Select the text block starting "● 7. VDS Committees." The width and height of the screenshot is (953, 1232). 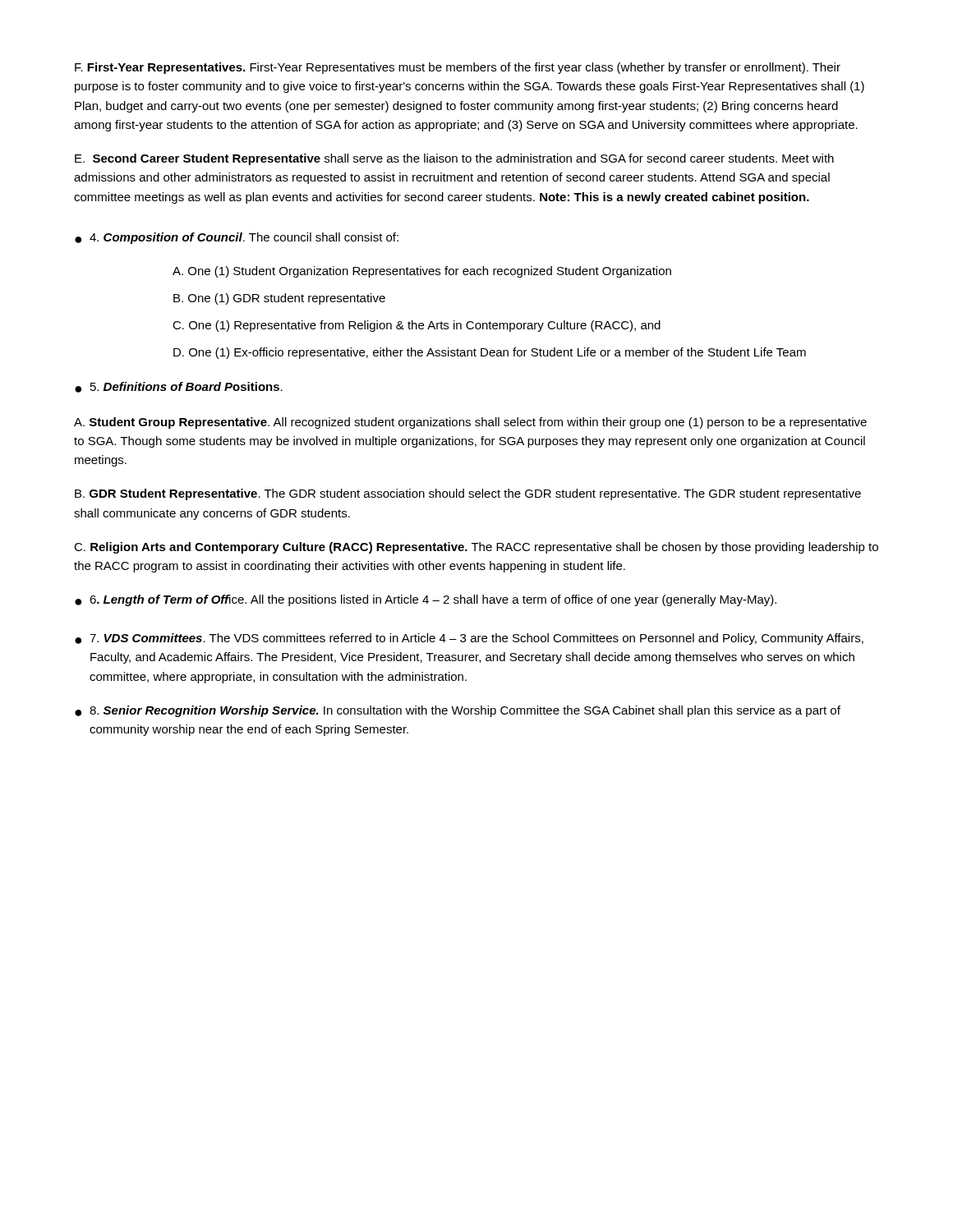476,657
